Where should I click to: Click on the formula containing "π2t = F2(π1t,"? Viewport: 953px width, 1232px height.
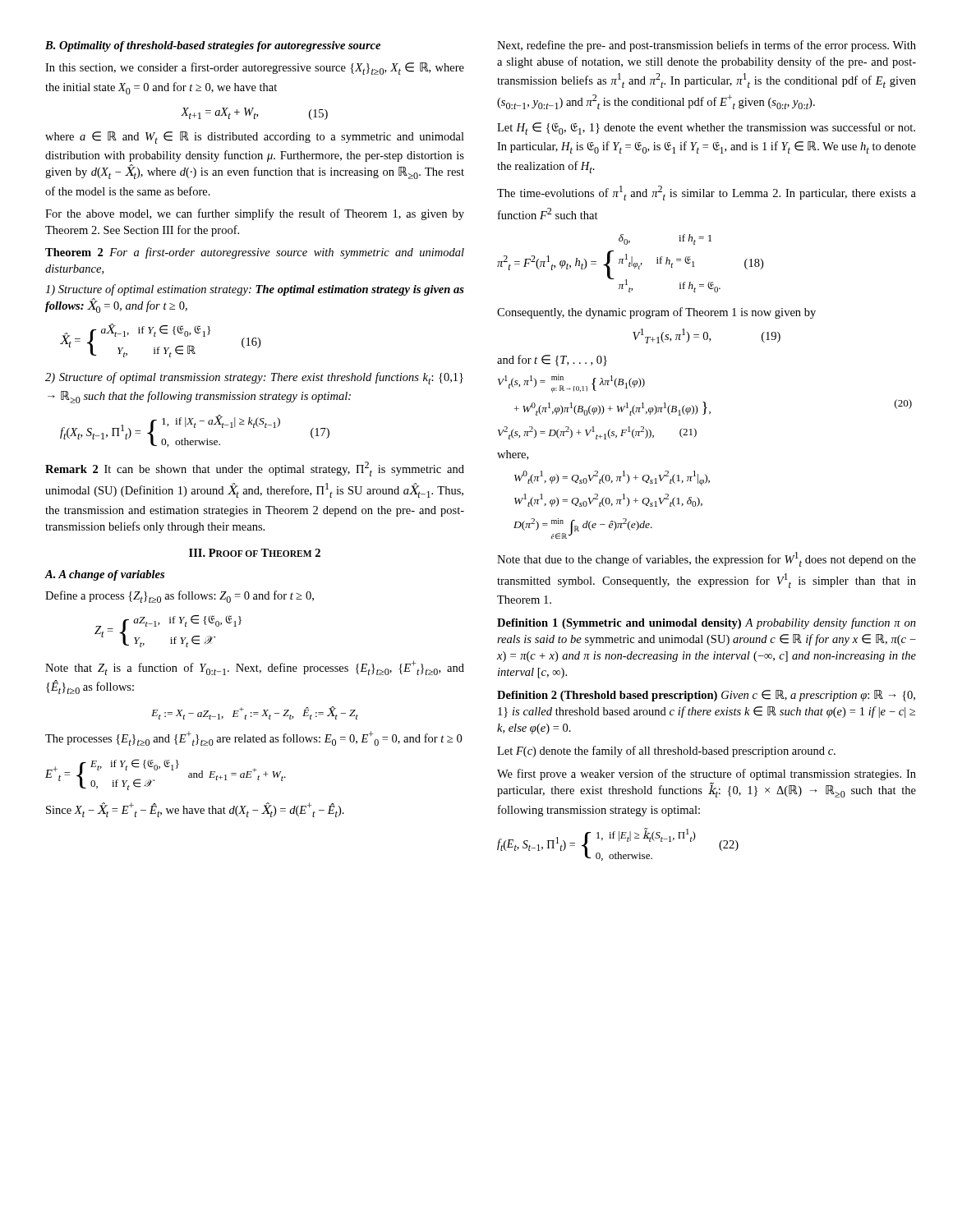point(630,263)
